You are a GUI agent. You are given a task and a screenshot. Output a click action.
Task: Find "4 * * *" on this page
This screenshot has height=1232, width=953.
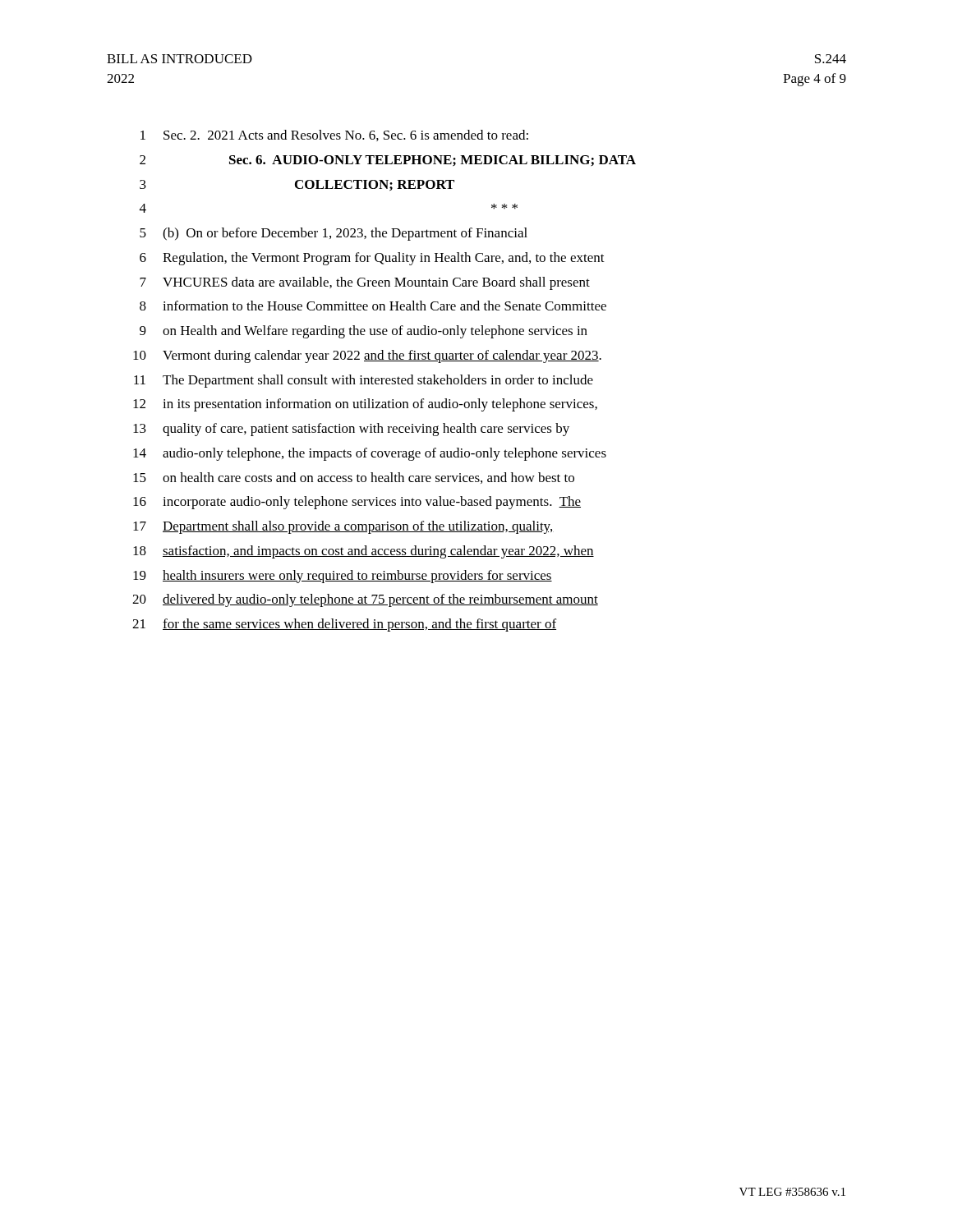[143, 208]
